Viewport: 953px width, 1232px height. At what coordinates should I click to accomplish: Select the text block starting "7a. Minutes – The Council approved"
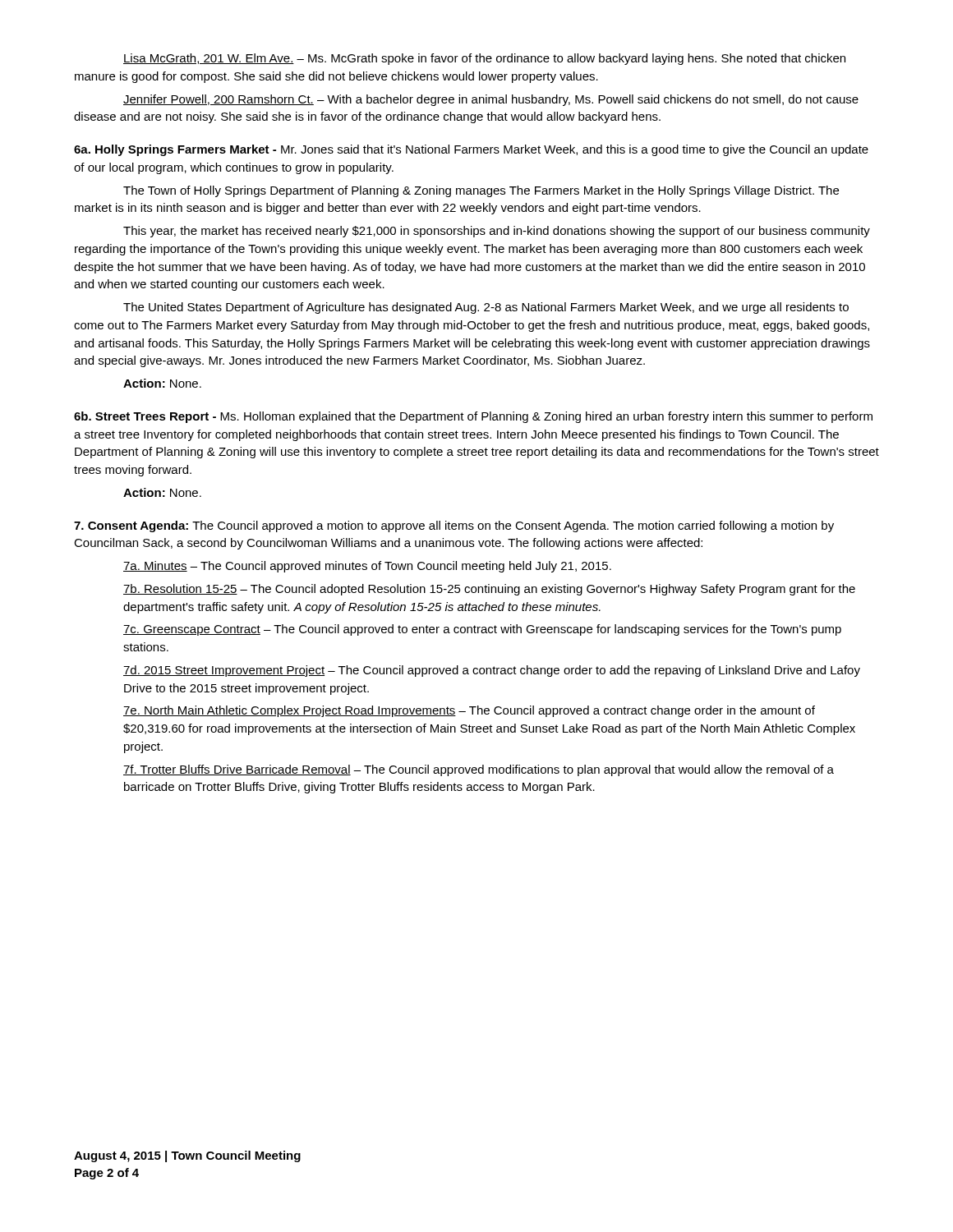501,566
